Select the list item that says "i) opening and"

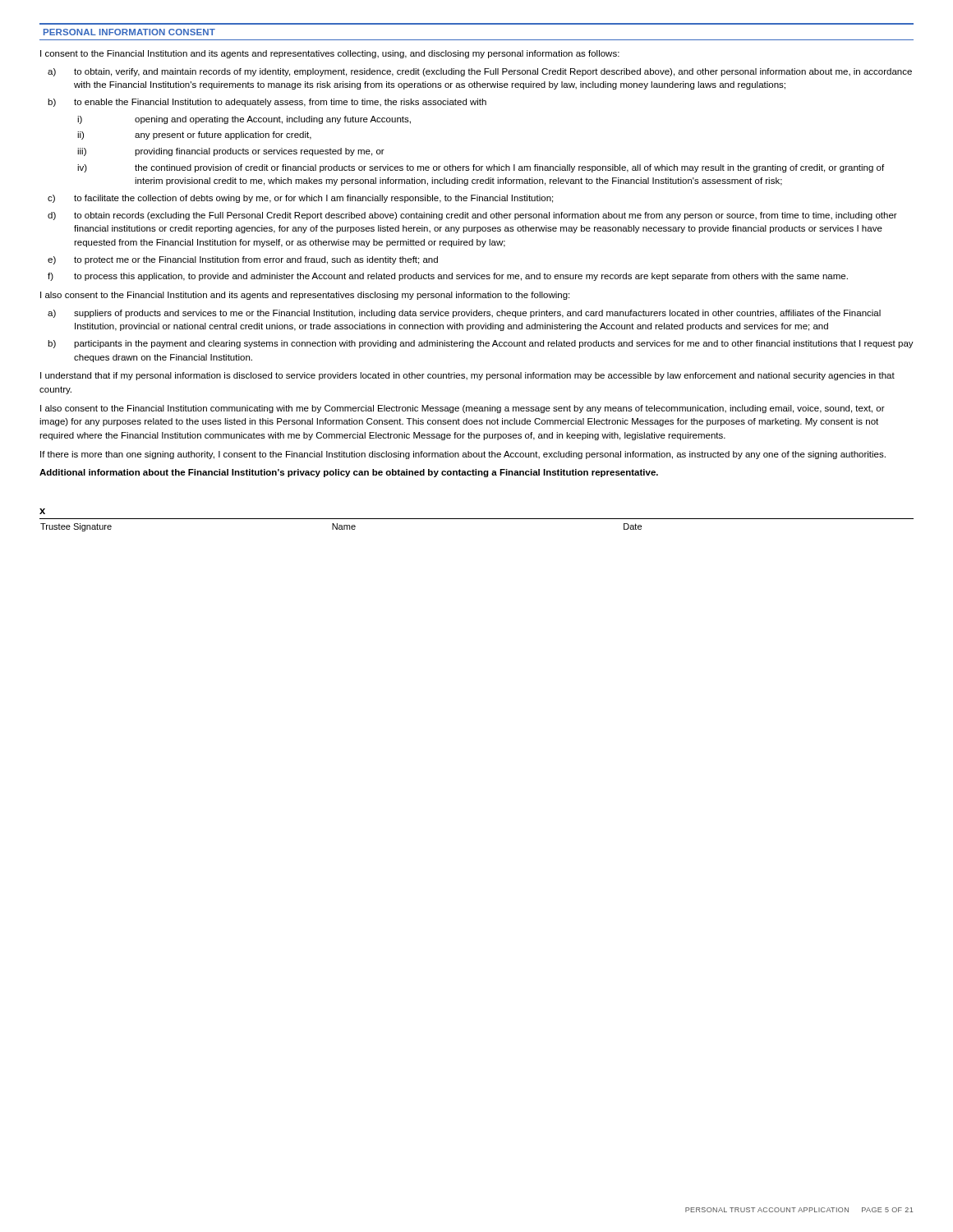pyautogui.click(x=244, y=120)
